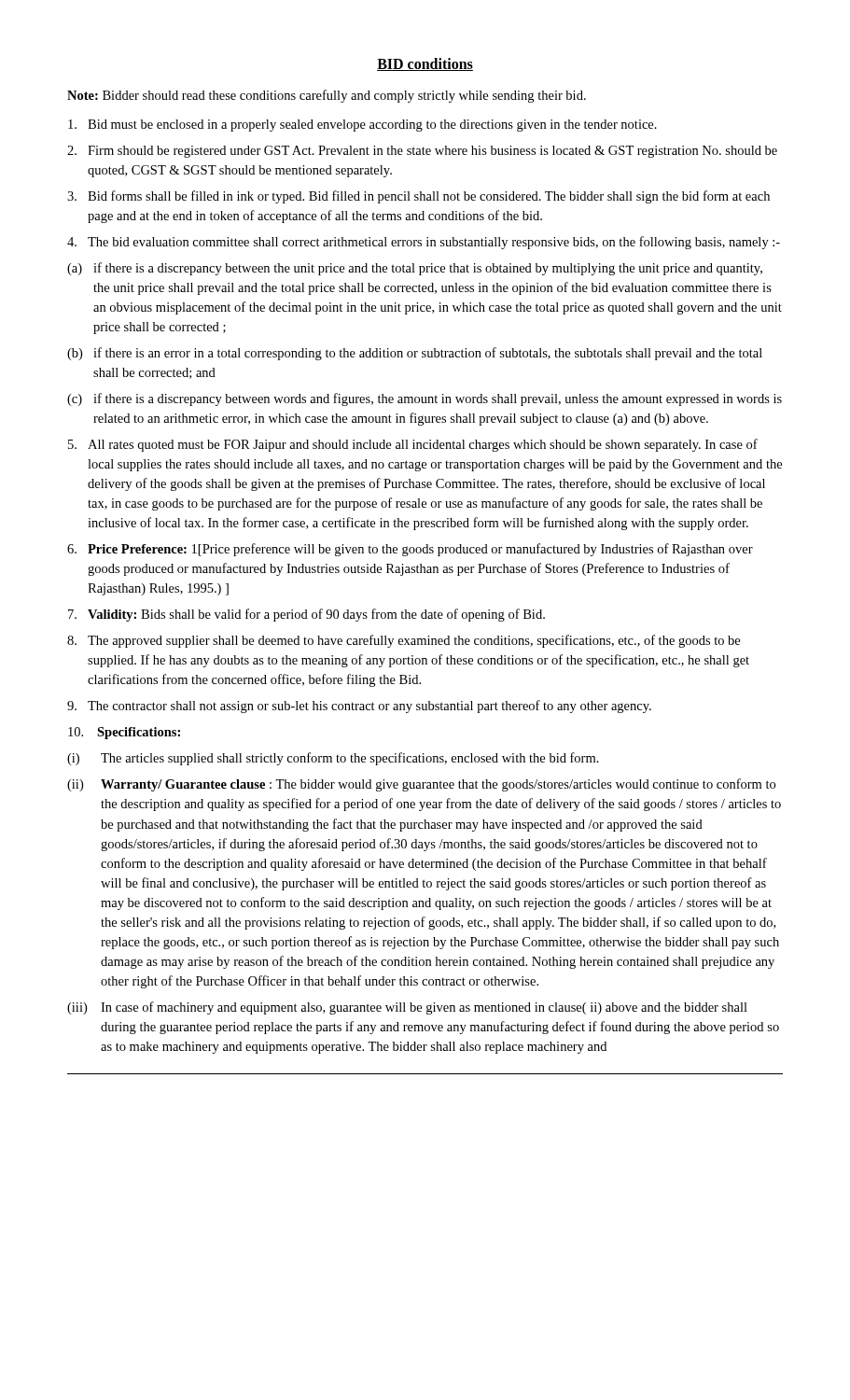This screenshot has height=1400, width=850.
Task: Point to the text block starting "(i) The articles supplied"
Action: tap(425, 759)
